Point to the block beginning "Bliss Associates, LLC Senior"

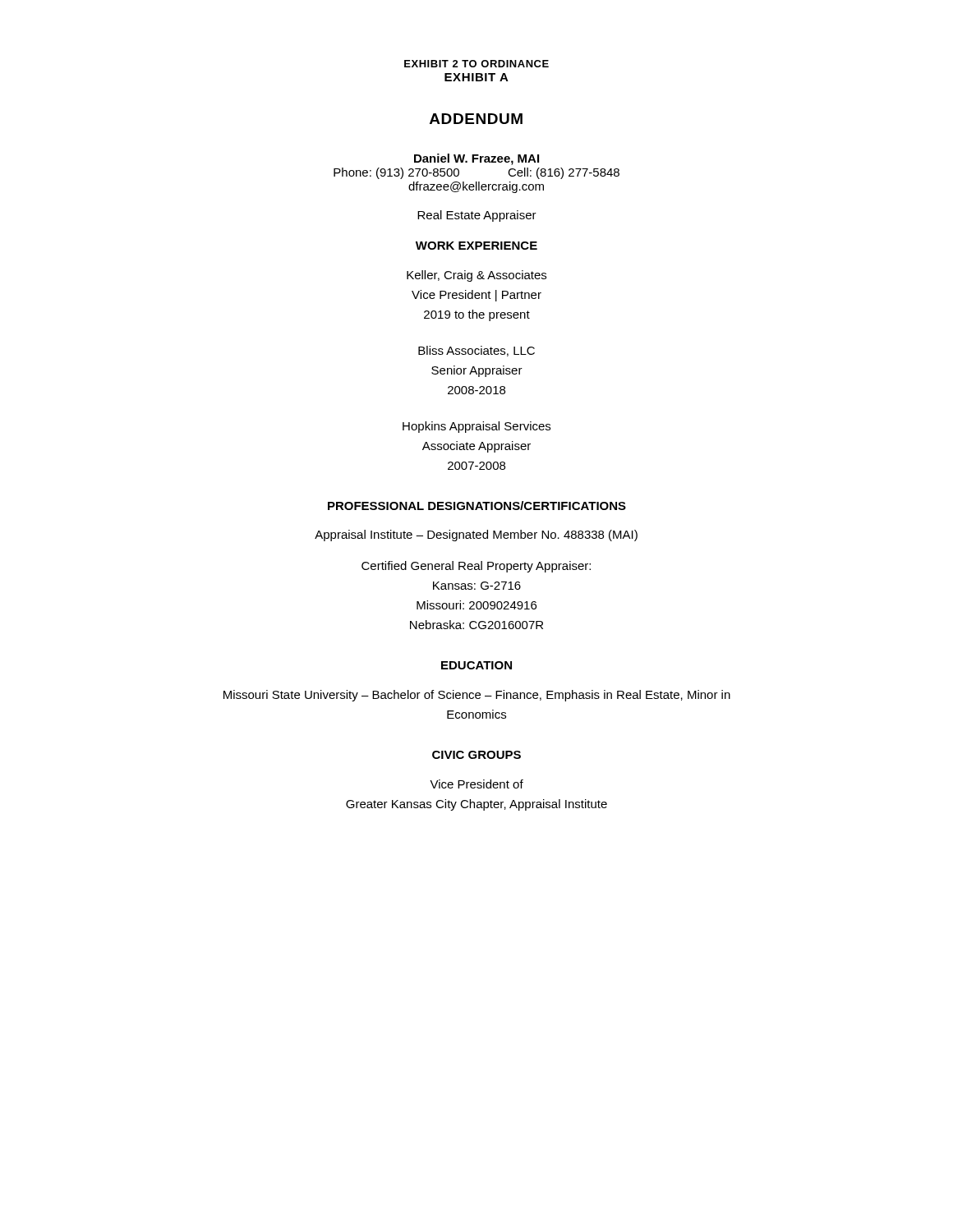click(476, 370)
